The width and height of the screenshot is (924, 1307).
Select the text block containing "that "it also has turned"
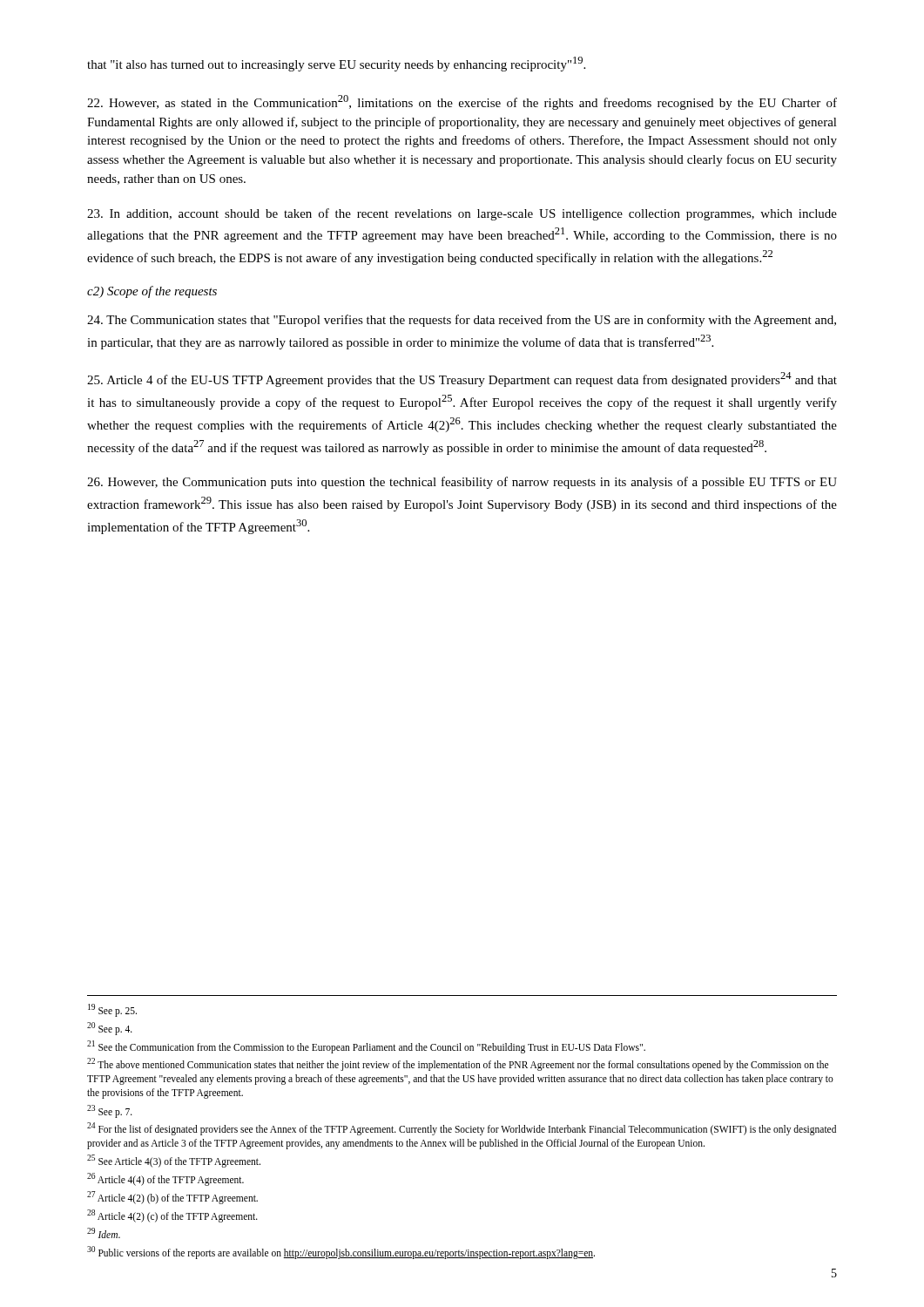[x=337, y=63]
